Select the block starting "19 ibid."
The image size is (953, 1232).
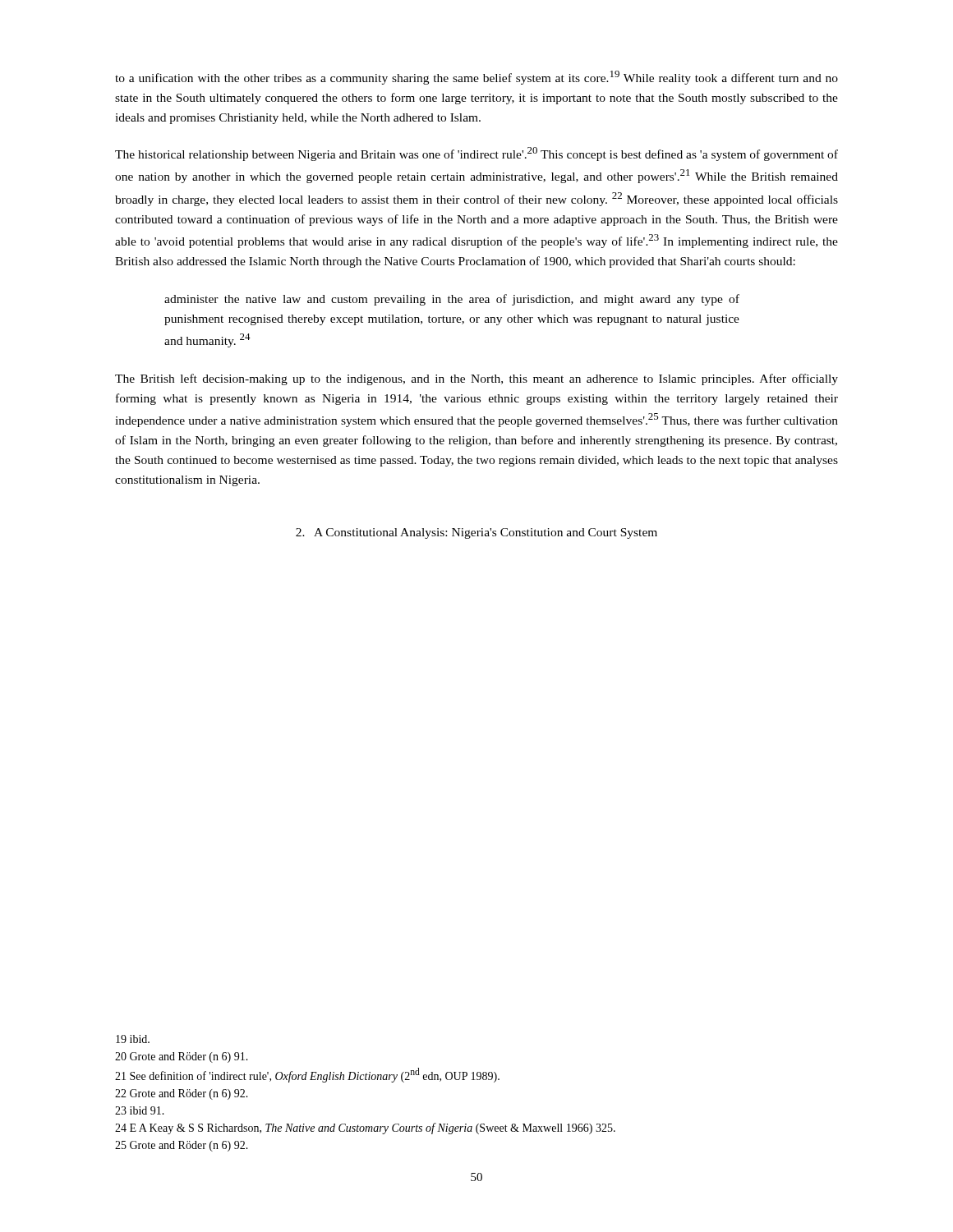133,1040
